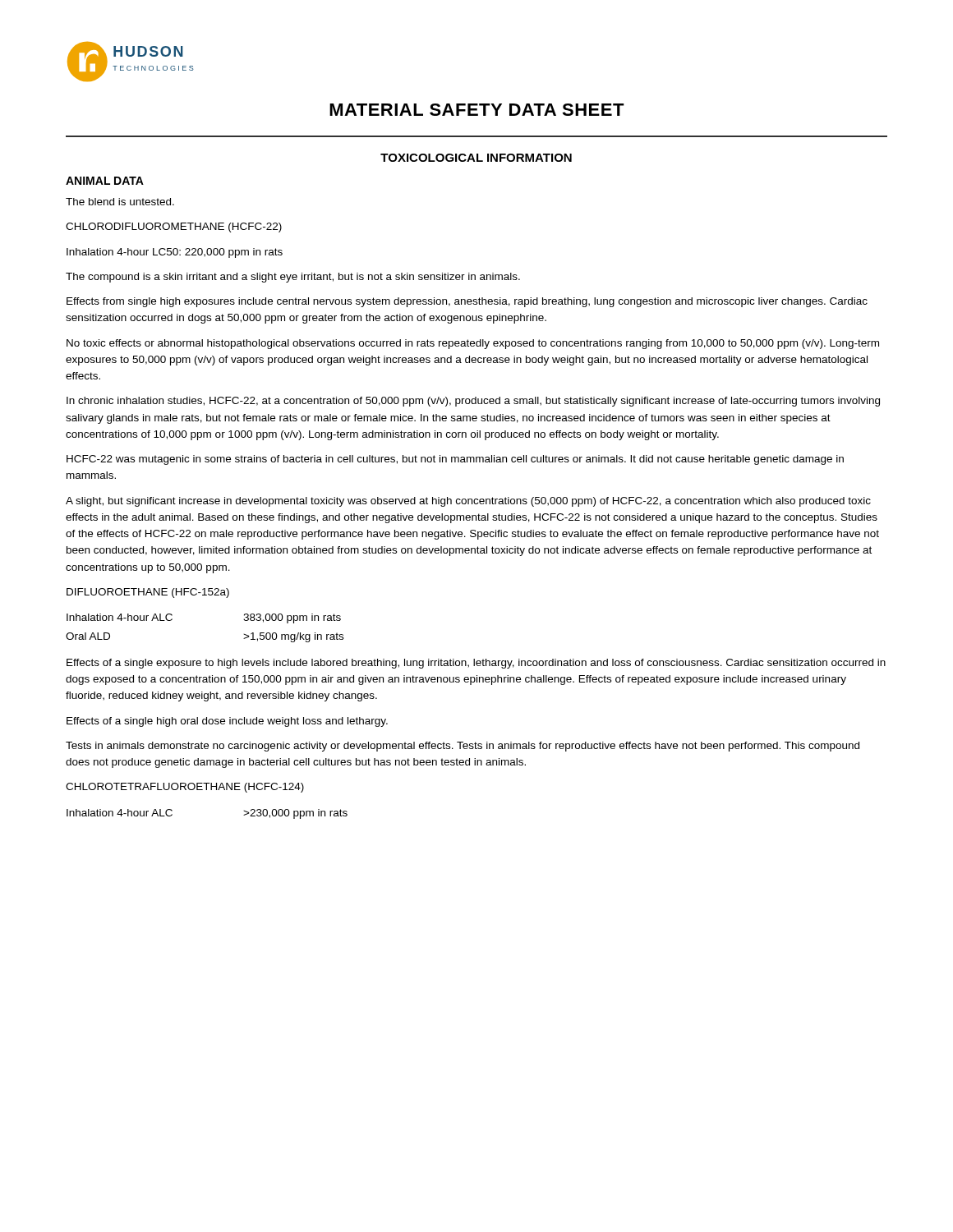This screenshot has width=953, height=1232.
Task: Locate the text starting "DIFLUOROETHANE (HFC-152a)"
Action: tap(148, 592)
